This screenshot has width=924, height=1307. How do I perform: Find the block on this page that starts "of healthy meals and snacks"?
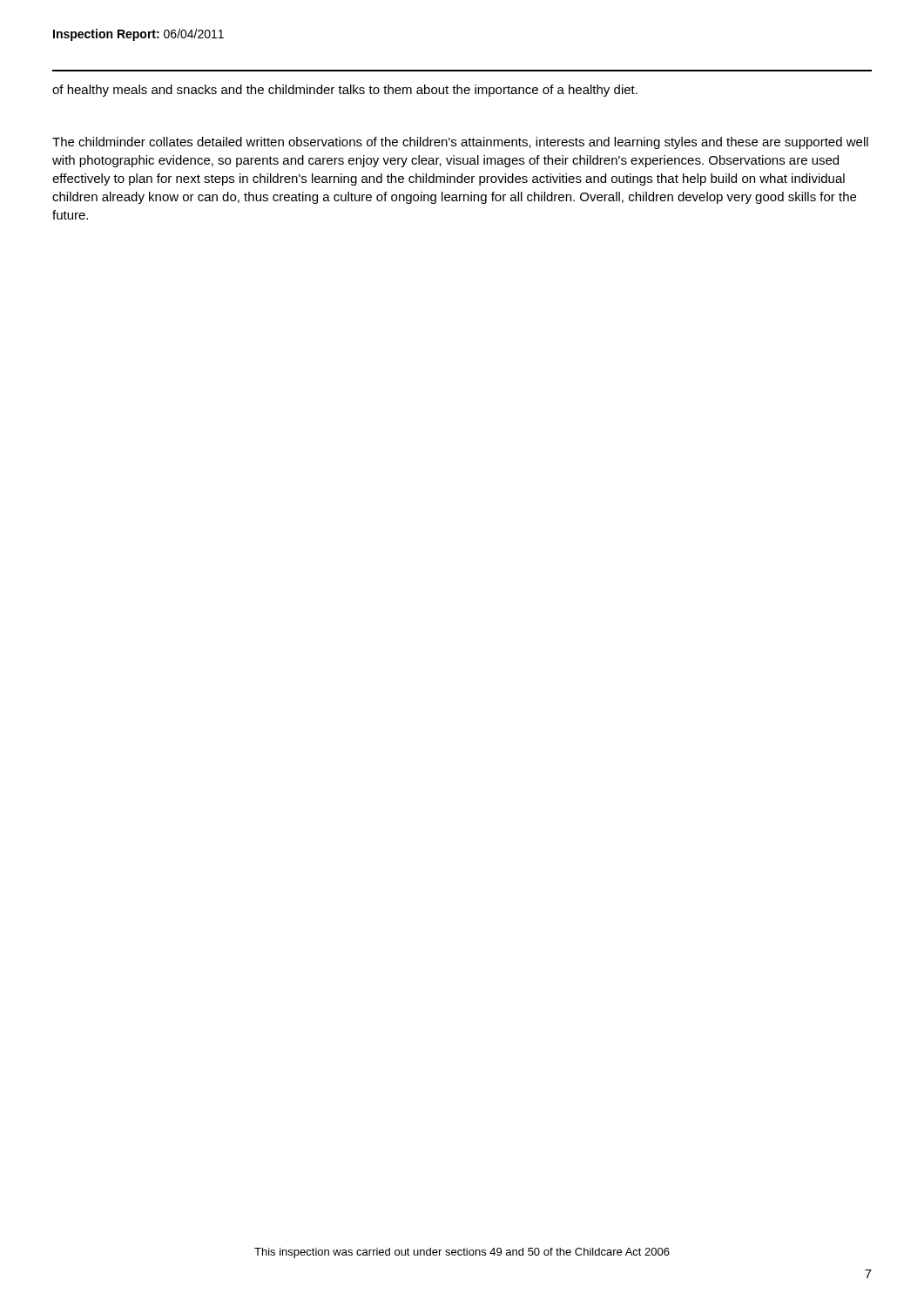tap(462, 89)
